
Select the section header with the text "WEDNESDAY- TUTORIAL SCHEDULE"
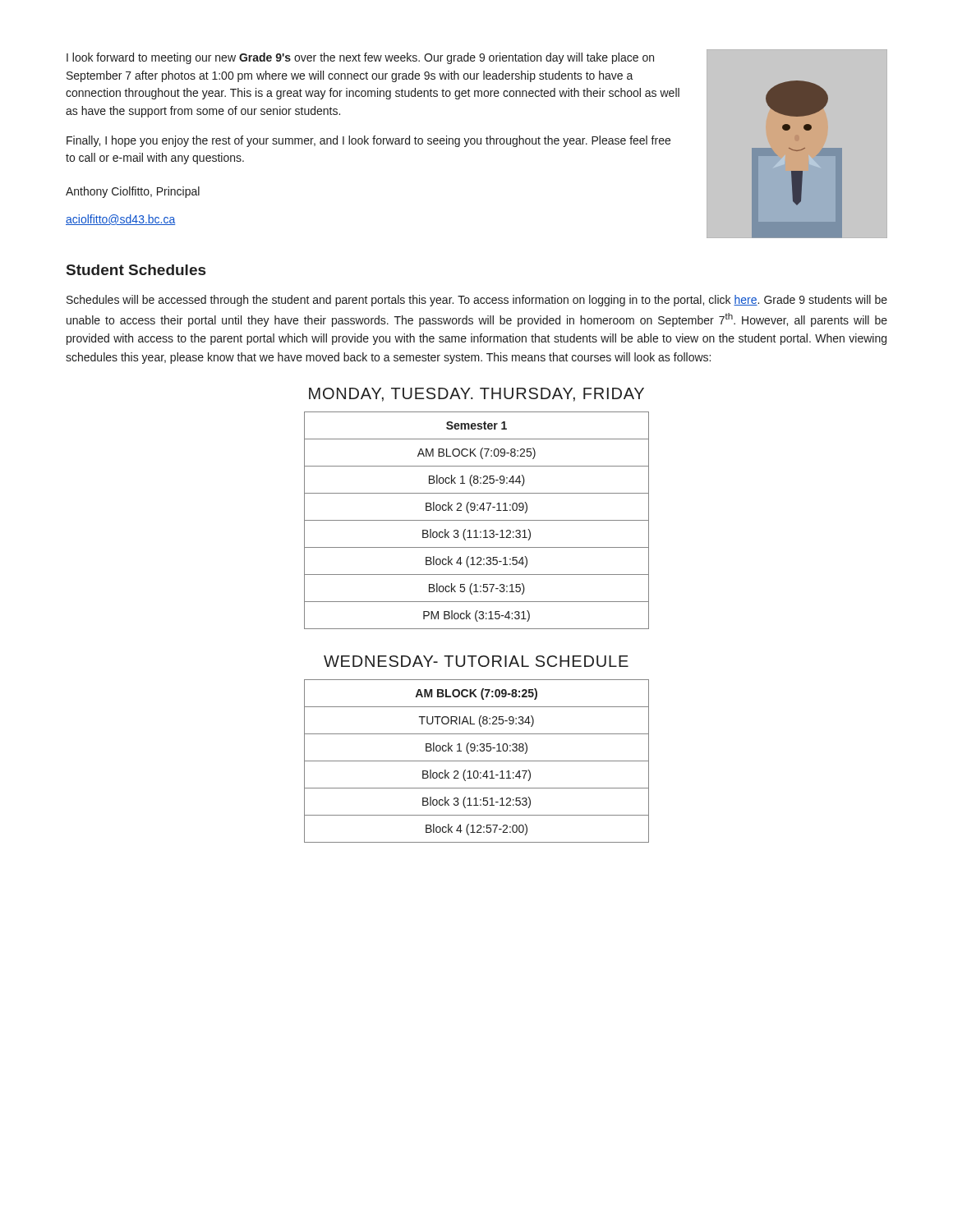476,661
